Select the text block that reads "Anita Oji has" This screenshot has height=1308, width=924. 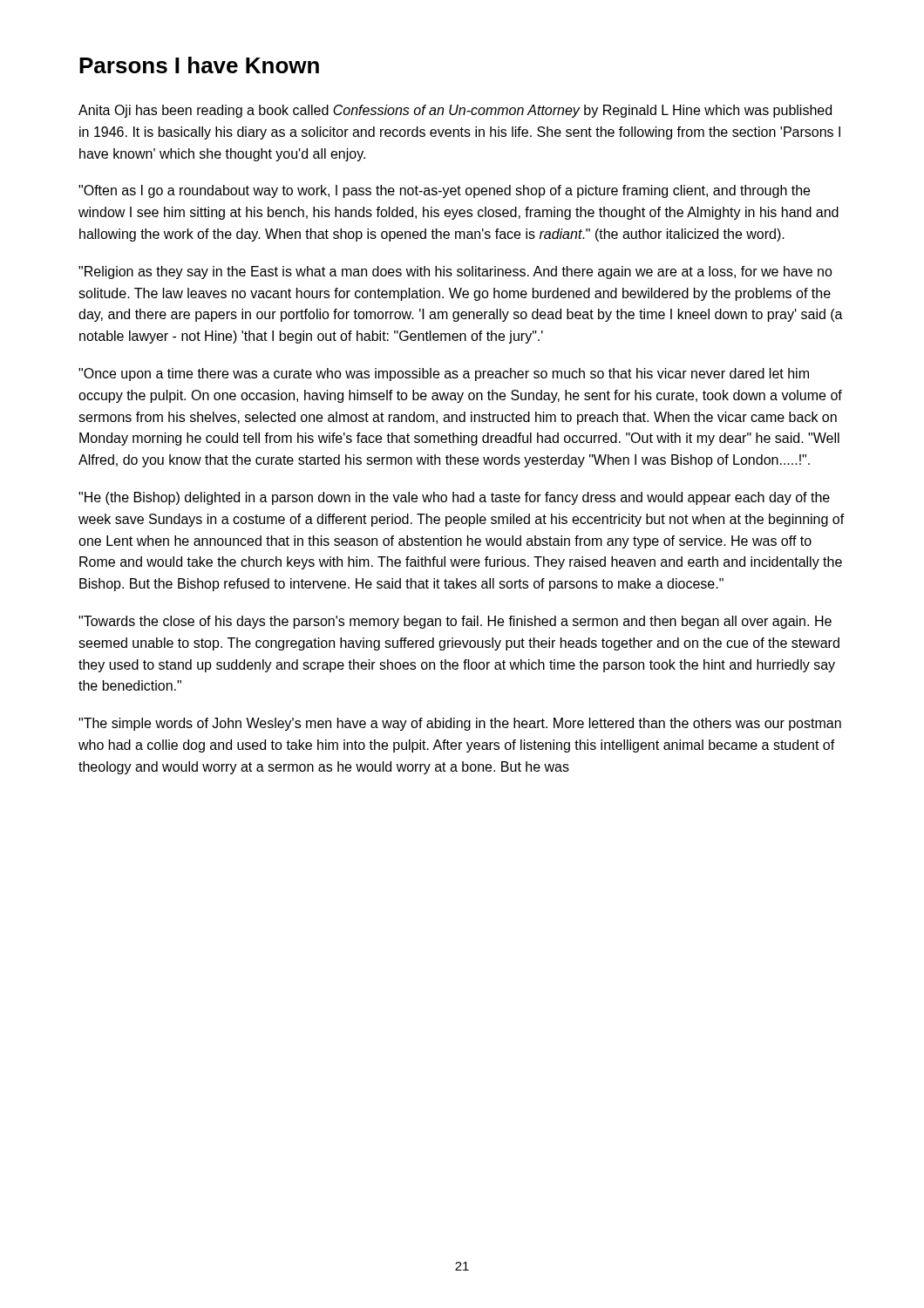coord(460,132)
